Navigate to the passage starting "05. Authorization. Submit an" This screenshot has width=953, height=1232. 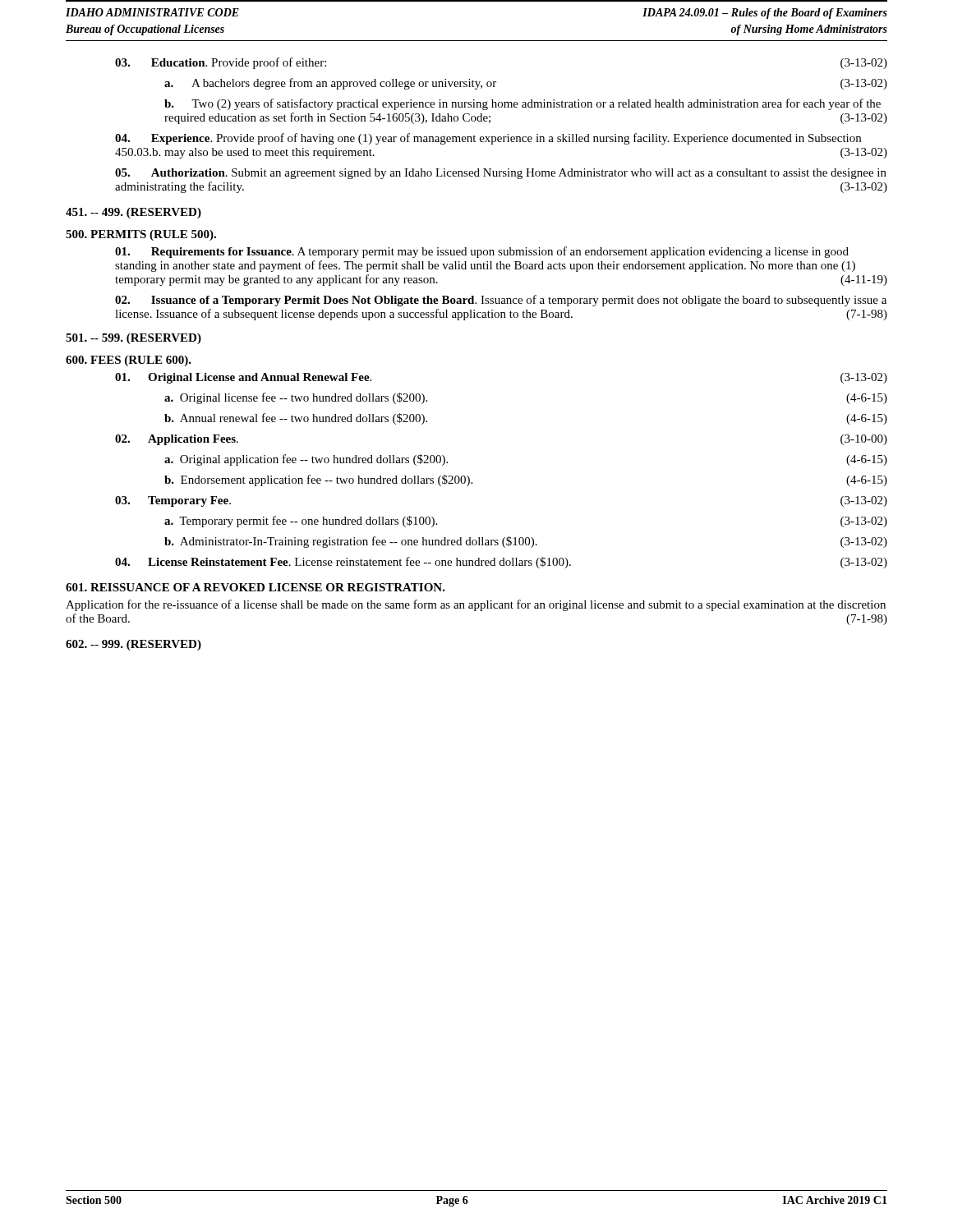(476, 180)
